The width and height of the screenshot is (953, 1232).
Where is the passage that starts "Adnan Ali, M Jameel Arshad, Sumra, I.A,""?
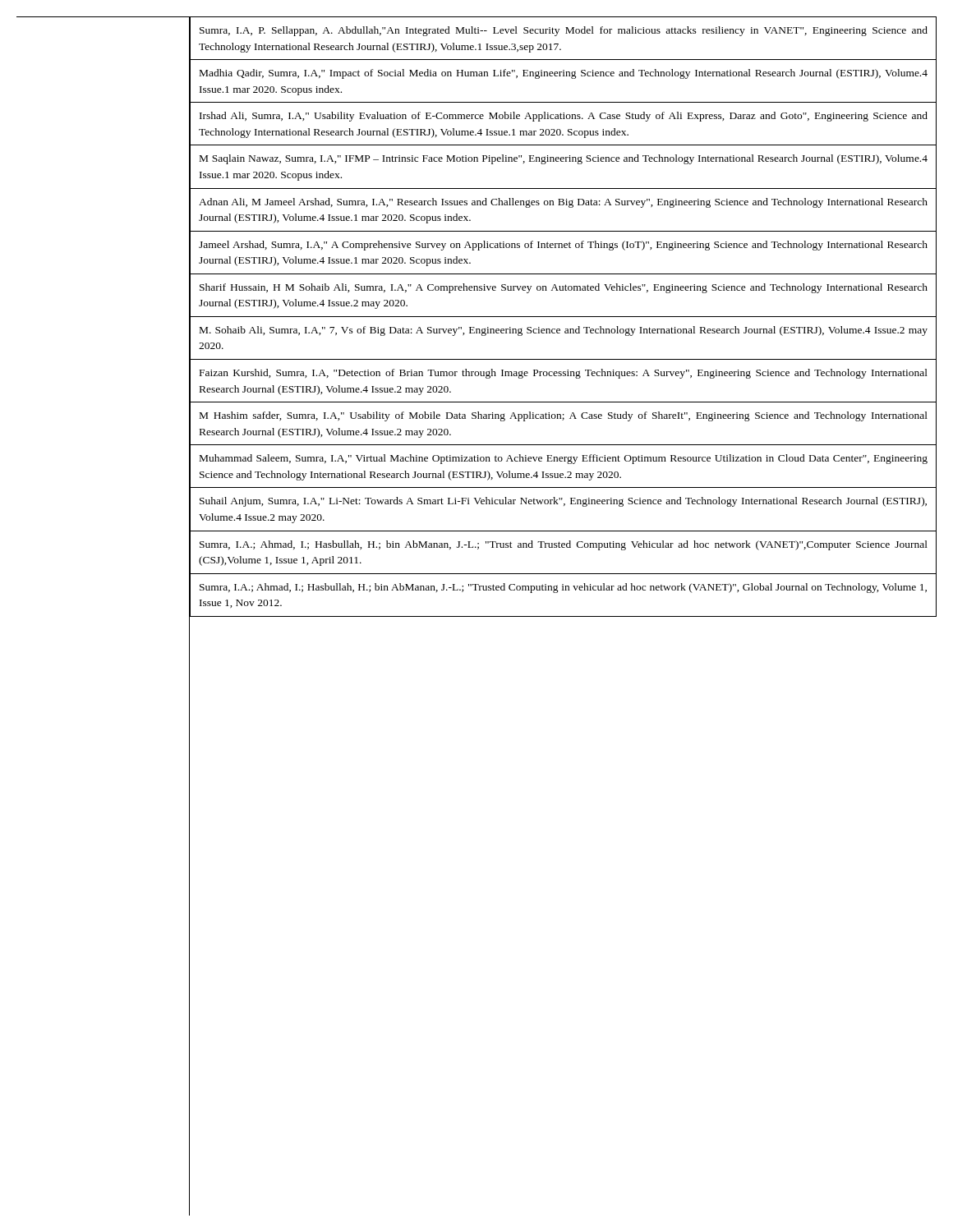(563, 209)
